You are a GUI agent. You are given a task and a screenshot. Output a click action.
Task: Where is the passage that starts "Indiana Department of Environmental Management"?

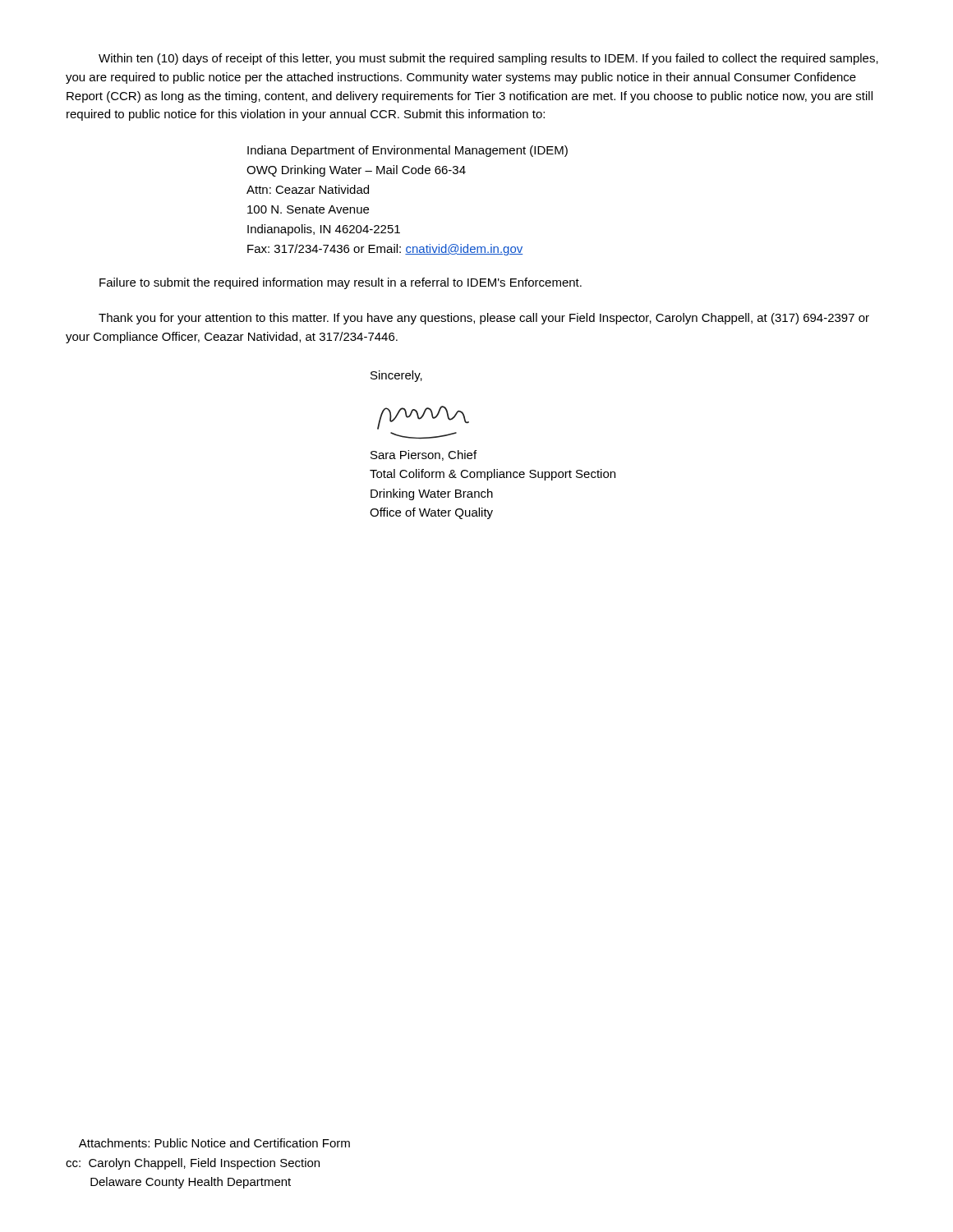pos(407,151)
